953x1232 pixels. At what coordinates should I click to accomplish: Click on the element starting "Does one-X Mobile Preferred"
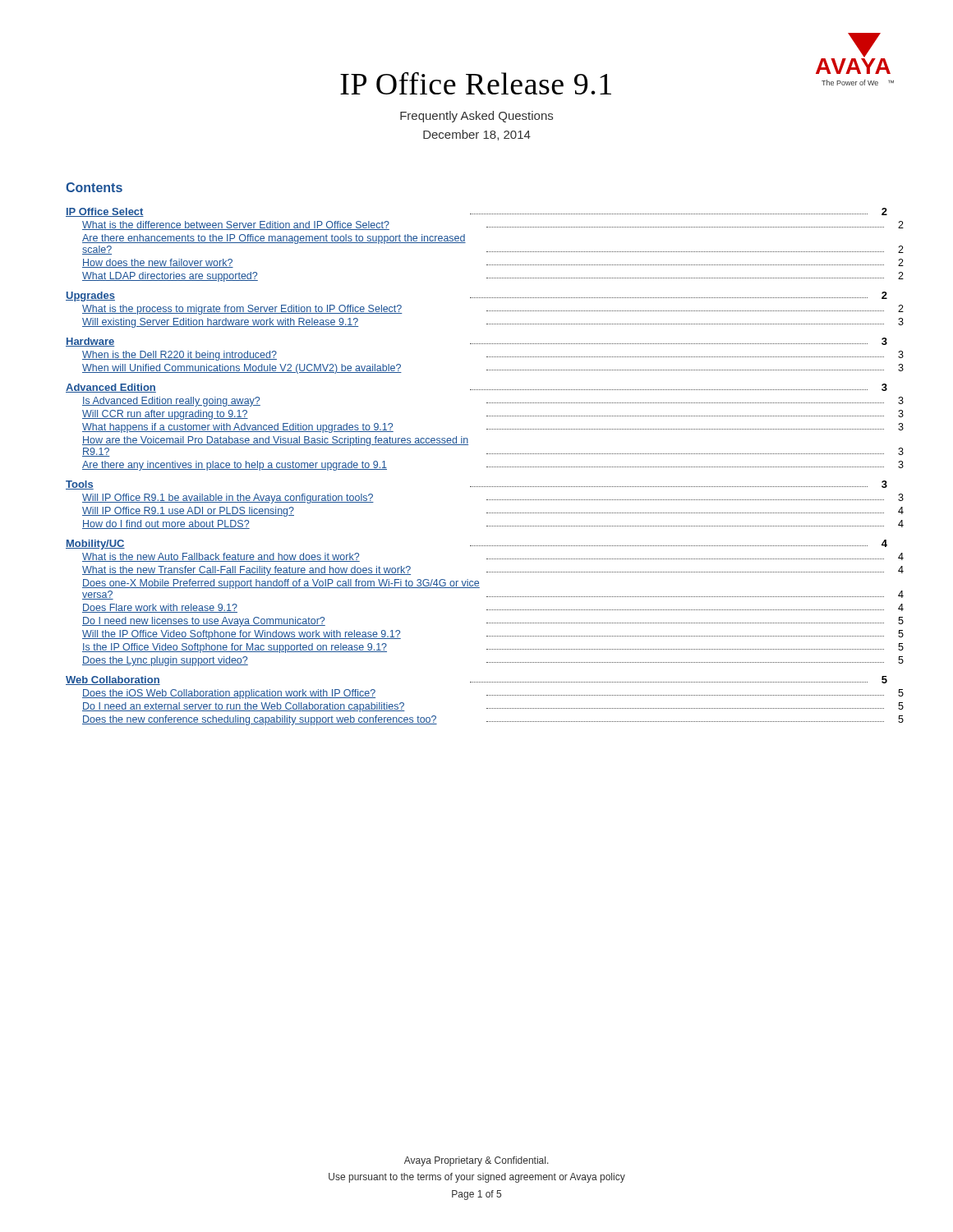tap(476, 589)
